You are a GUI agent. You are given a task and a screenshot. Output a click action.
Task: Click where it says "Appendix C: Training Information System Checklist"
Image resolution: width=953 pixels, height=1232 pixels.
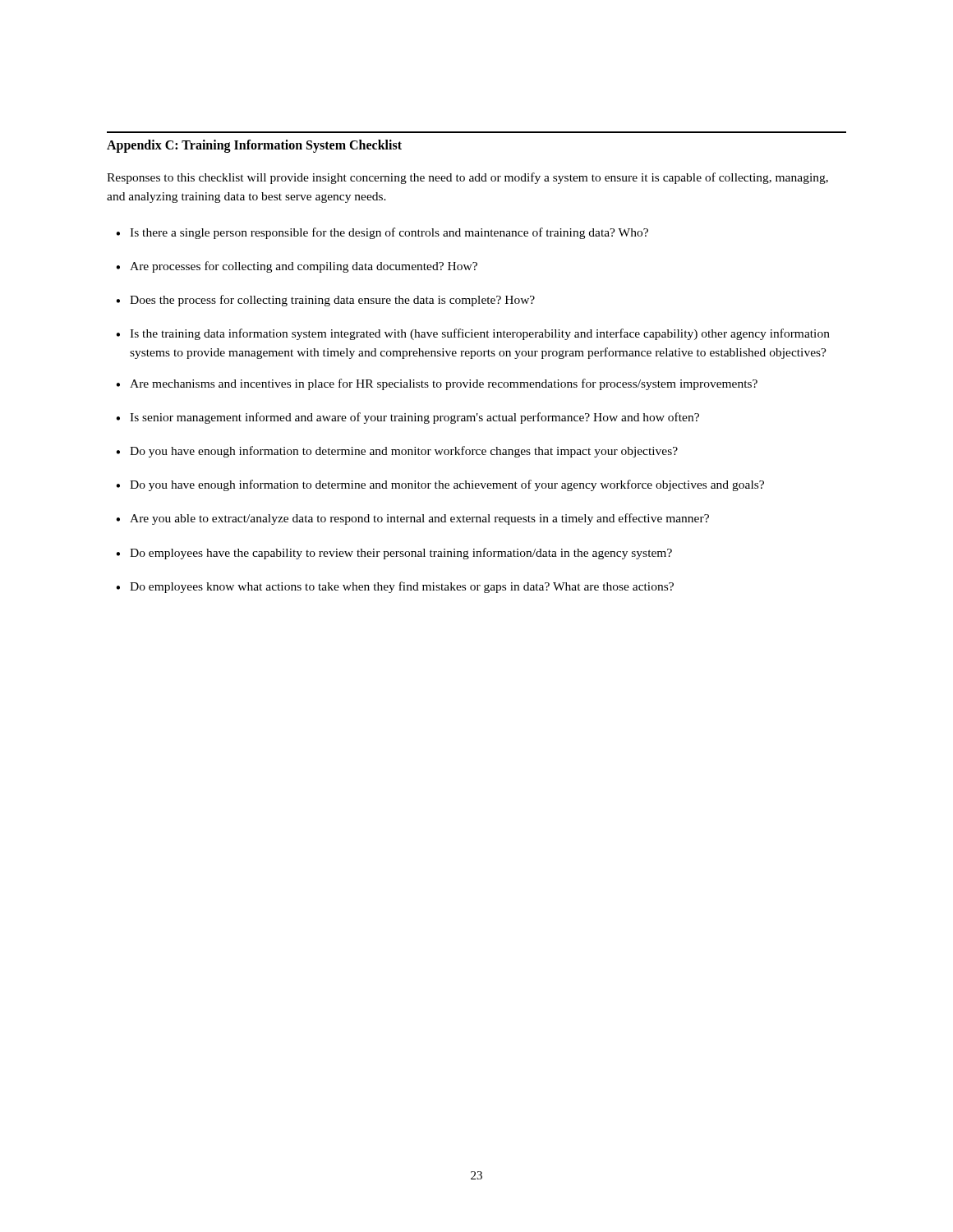(254, 145)
